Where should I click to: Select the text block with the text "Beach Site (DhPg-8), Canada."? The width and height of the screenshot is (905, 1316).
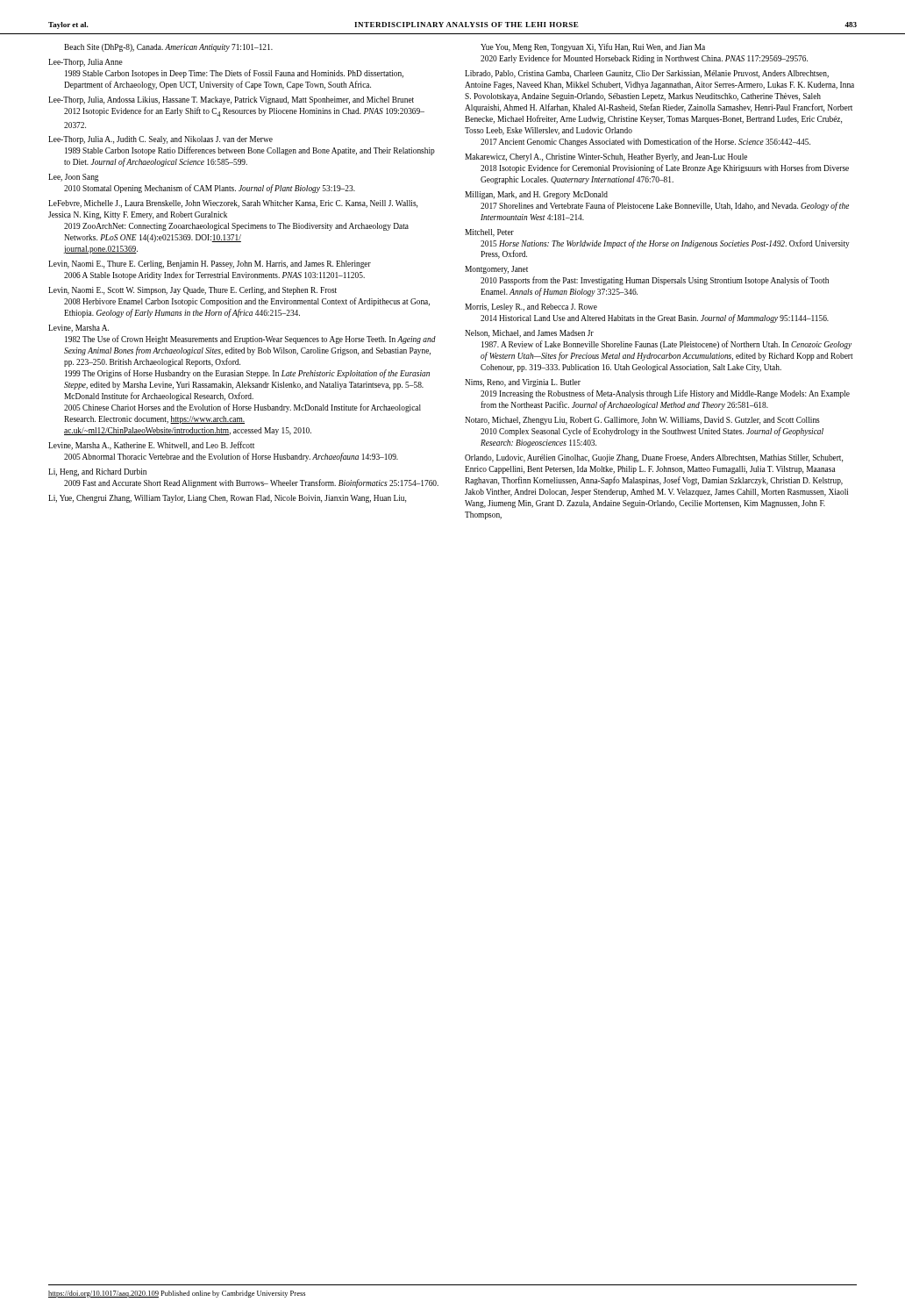click(244, 273)
